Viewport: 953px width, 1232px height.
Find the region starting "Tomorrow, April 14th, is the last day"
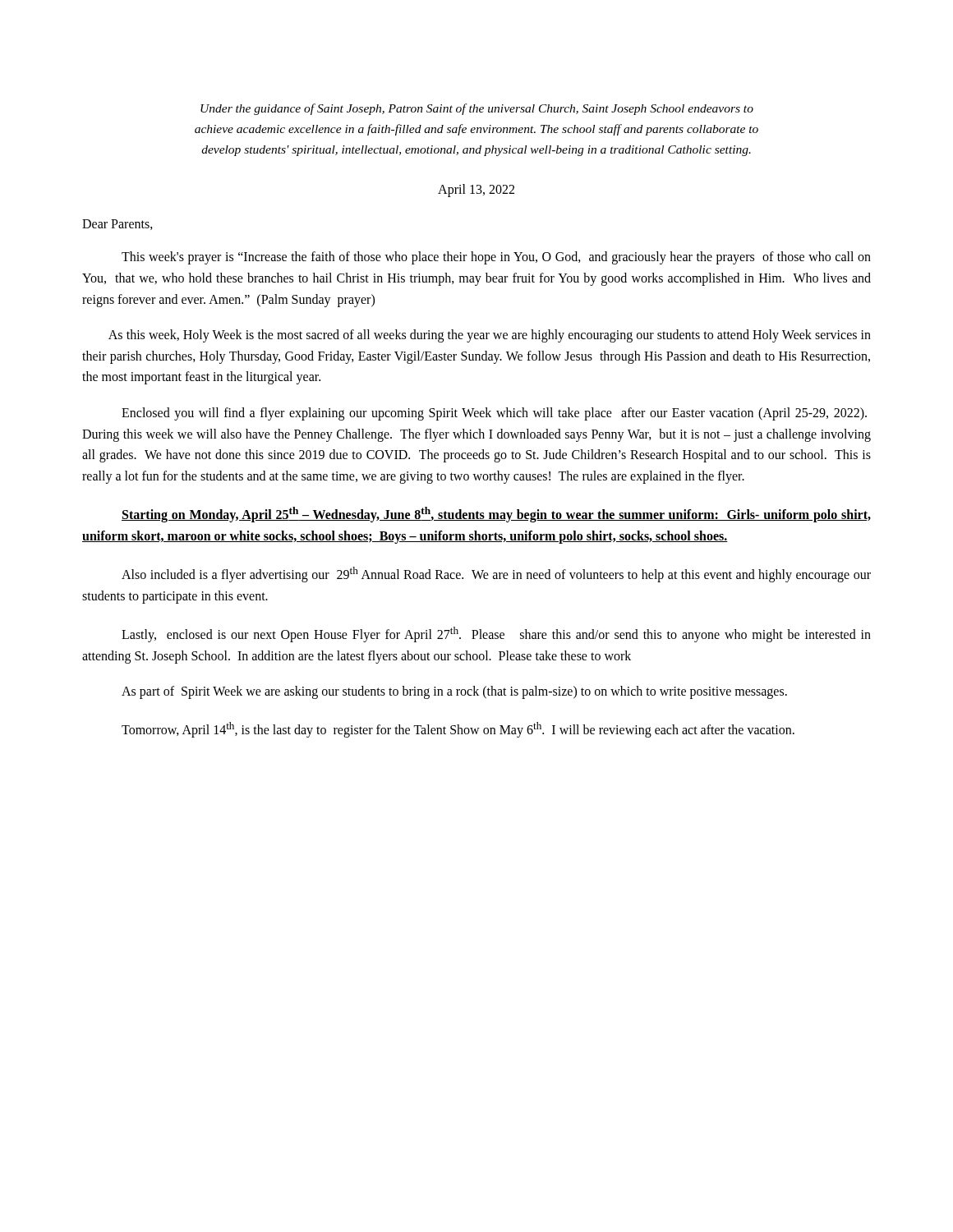pos(458,728)
